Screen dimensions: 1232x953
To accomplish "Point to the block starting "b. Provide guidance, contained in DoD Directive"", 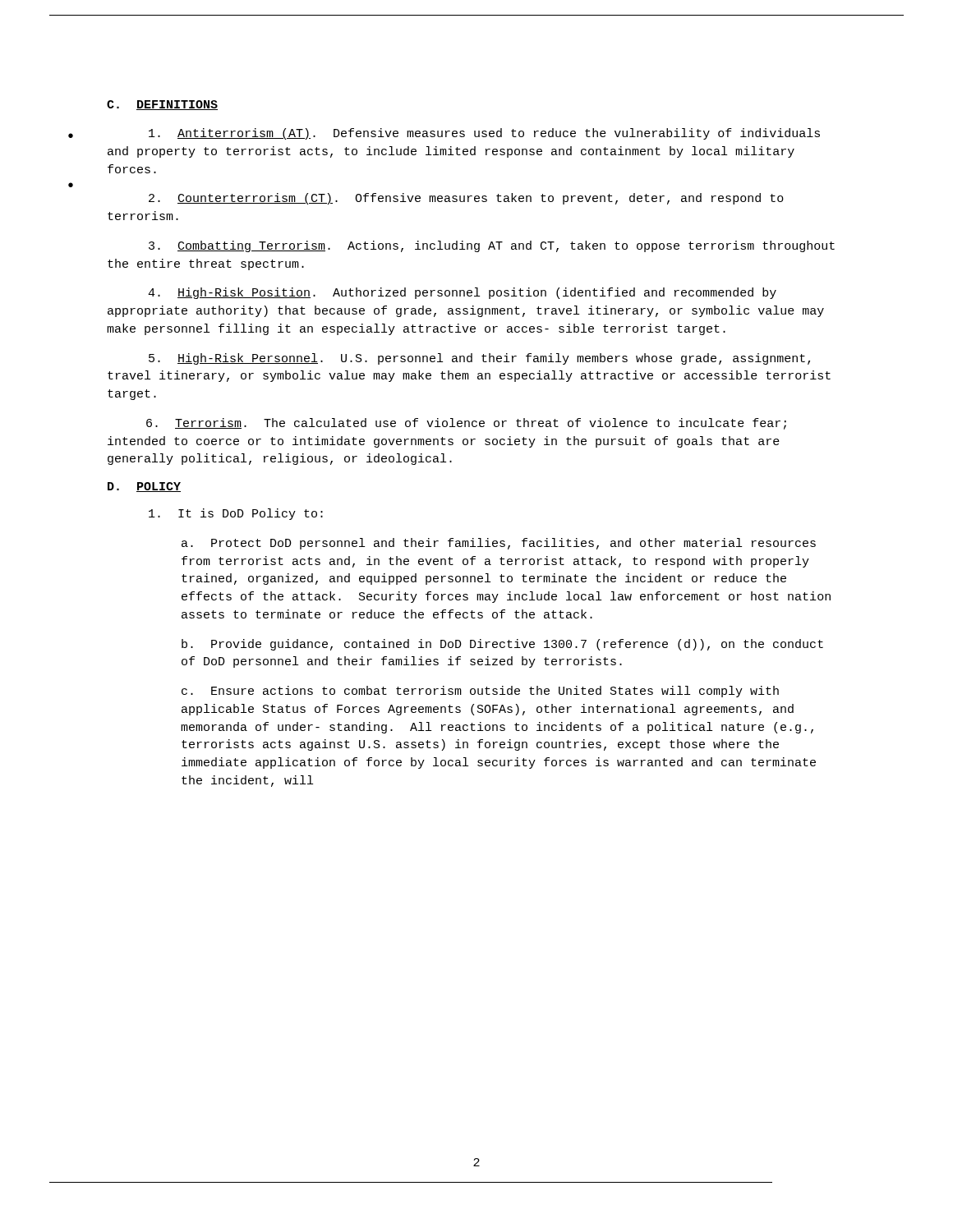I will point(502,654).
